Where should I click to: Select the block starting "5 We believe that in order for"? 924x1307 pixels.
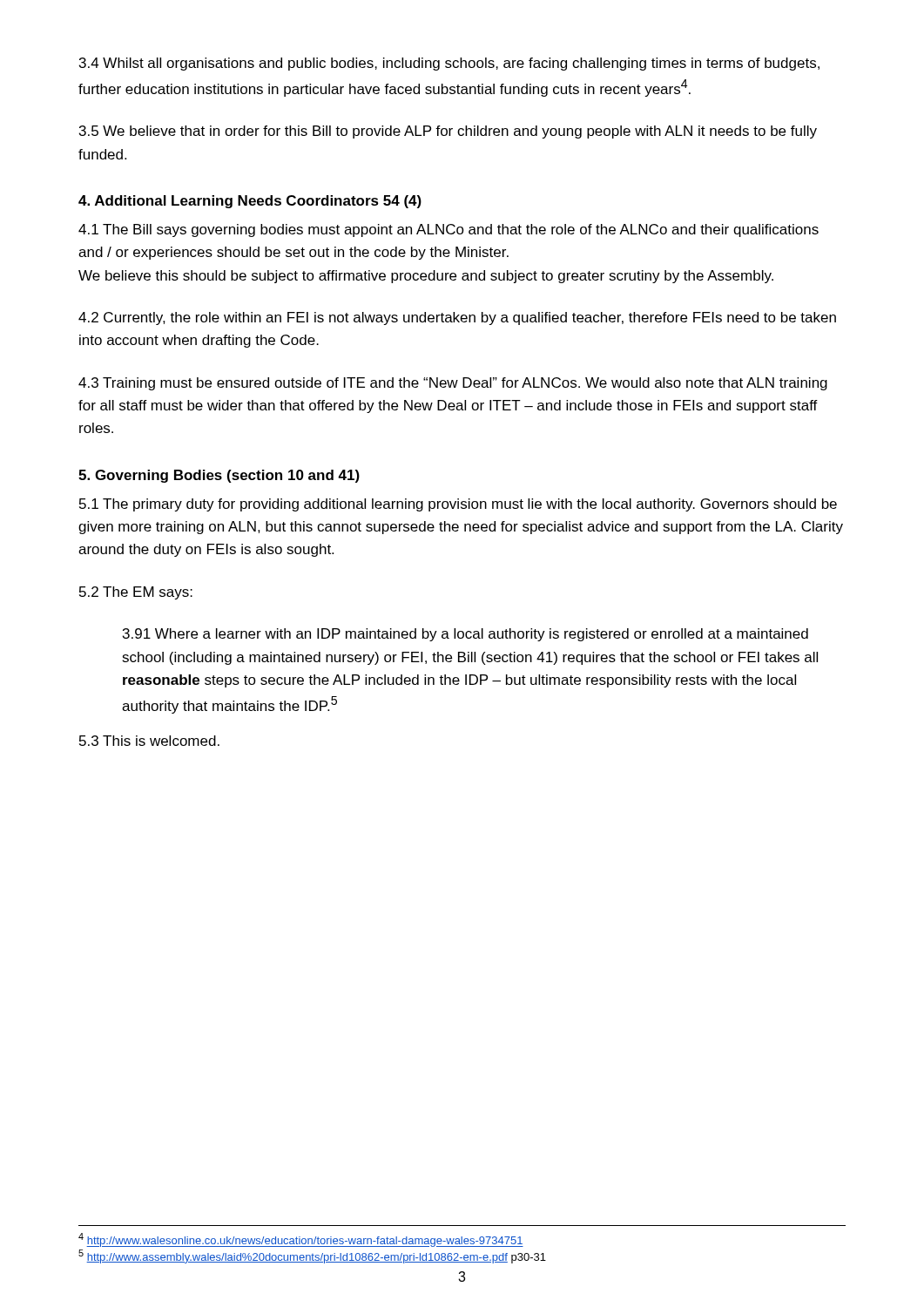coord(448,143)
